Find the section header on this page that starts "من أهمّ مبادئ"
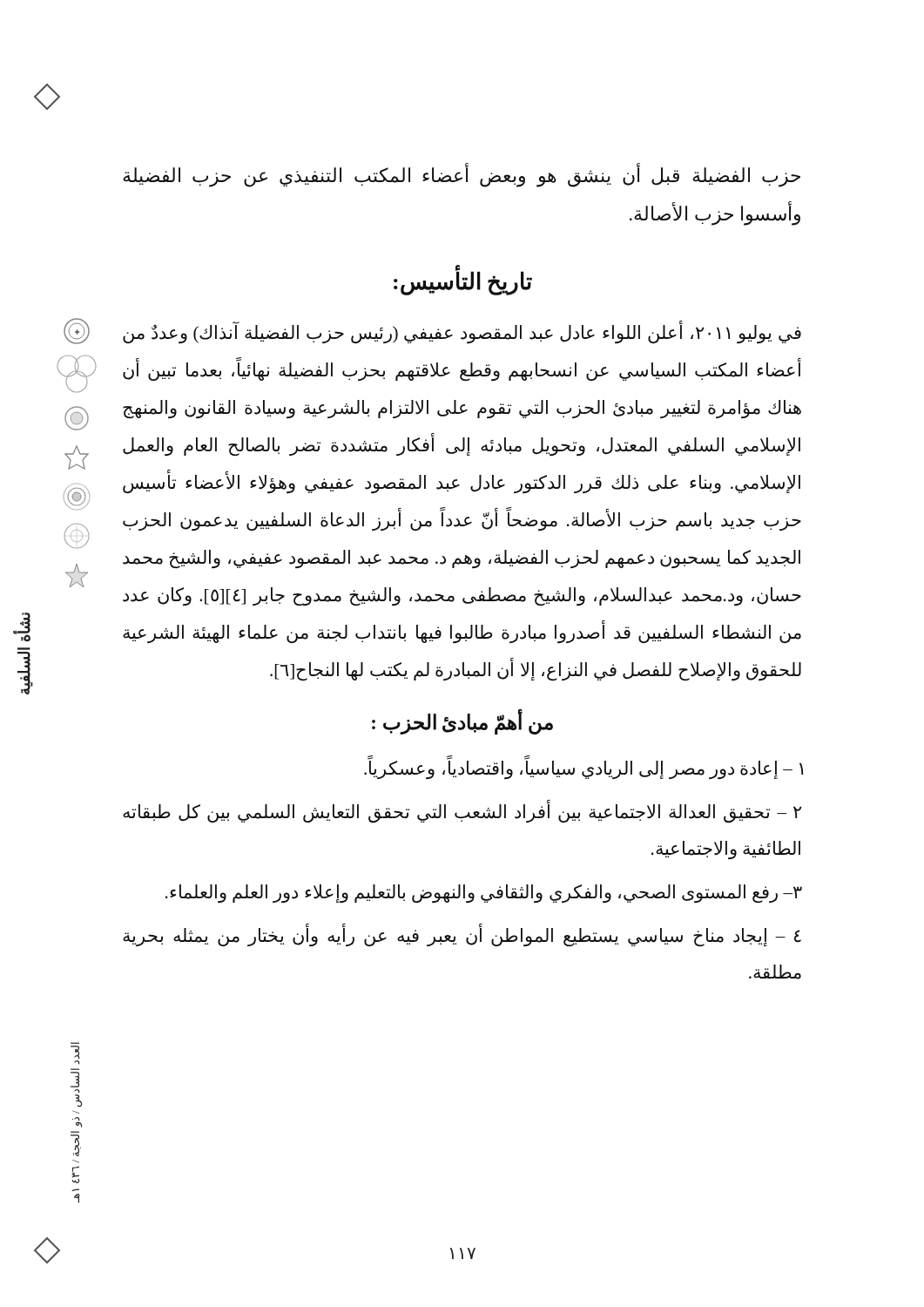The image size is (924, 1307). (x=462, y=723)
